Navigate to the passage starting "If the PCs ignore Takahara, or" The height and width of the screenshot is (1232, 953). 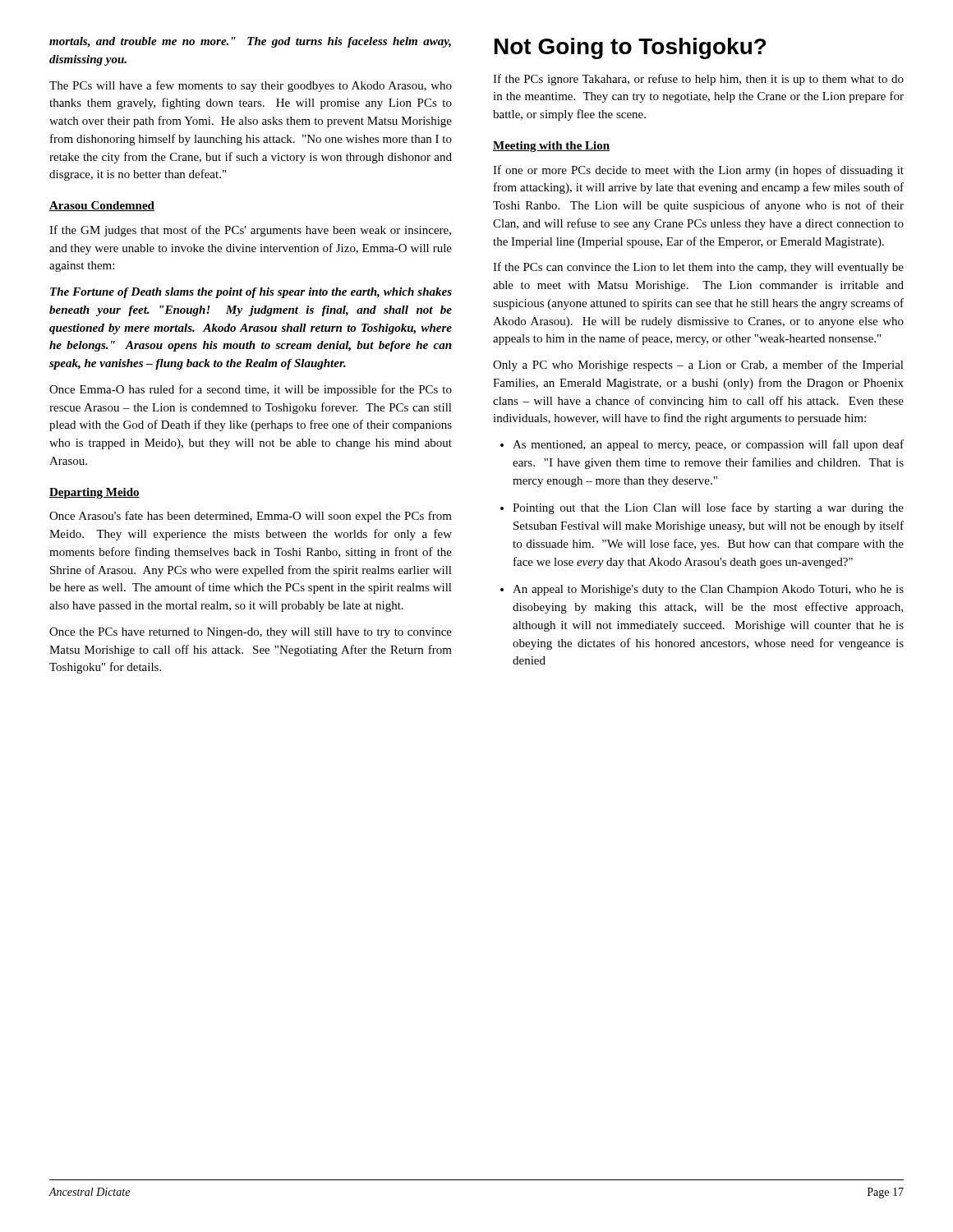tap(698, 97)
